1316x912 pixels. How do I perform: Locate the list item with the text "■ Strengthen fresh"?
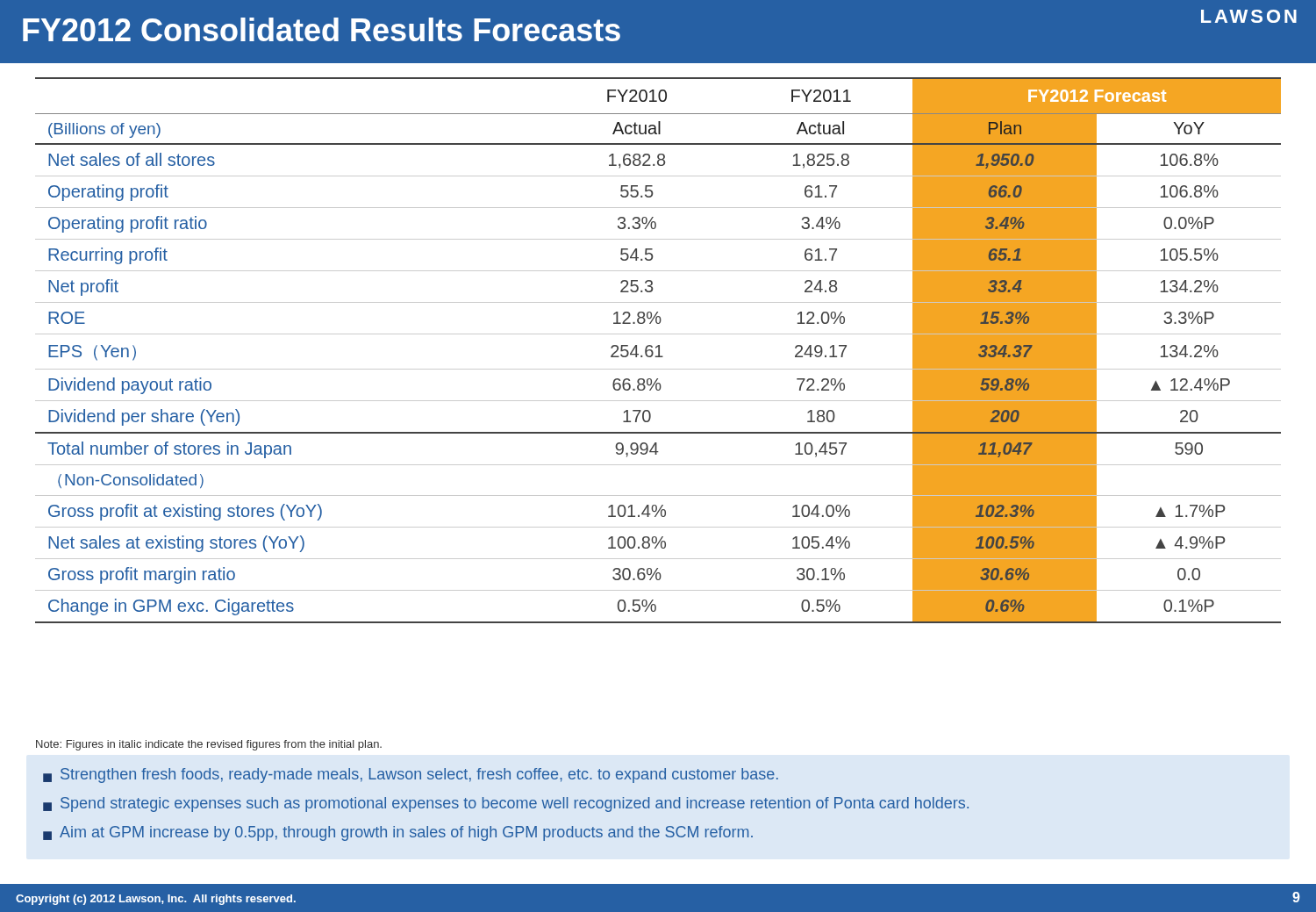tap(411, 776)
